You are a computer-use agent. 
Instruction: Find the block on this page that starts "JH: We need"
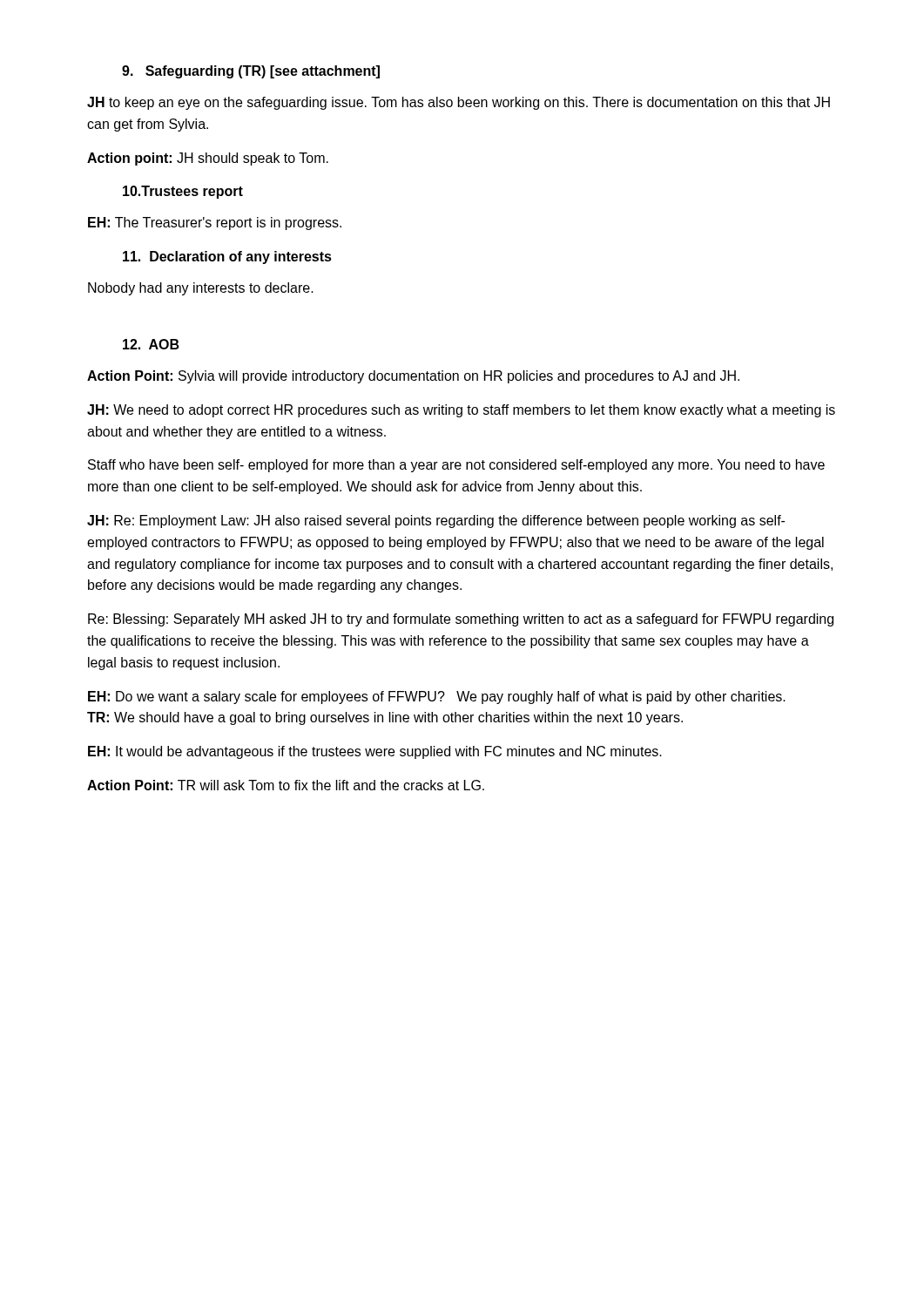coord(461,421)
